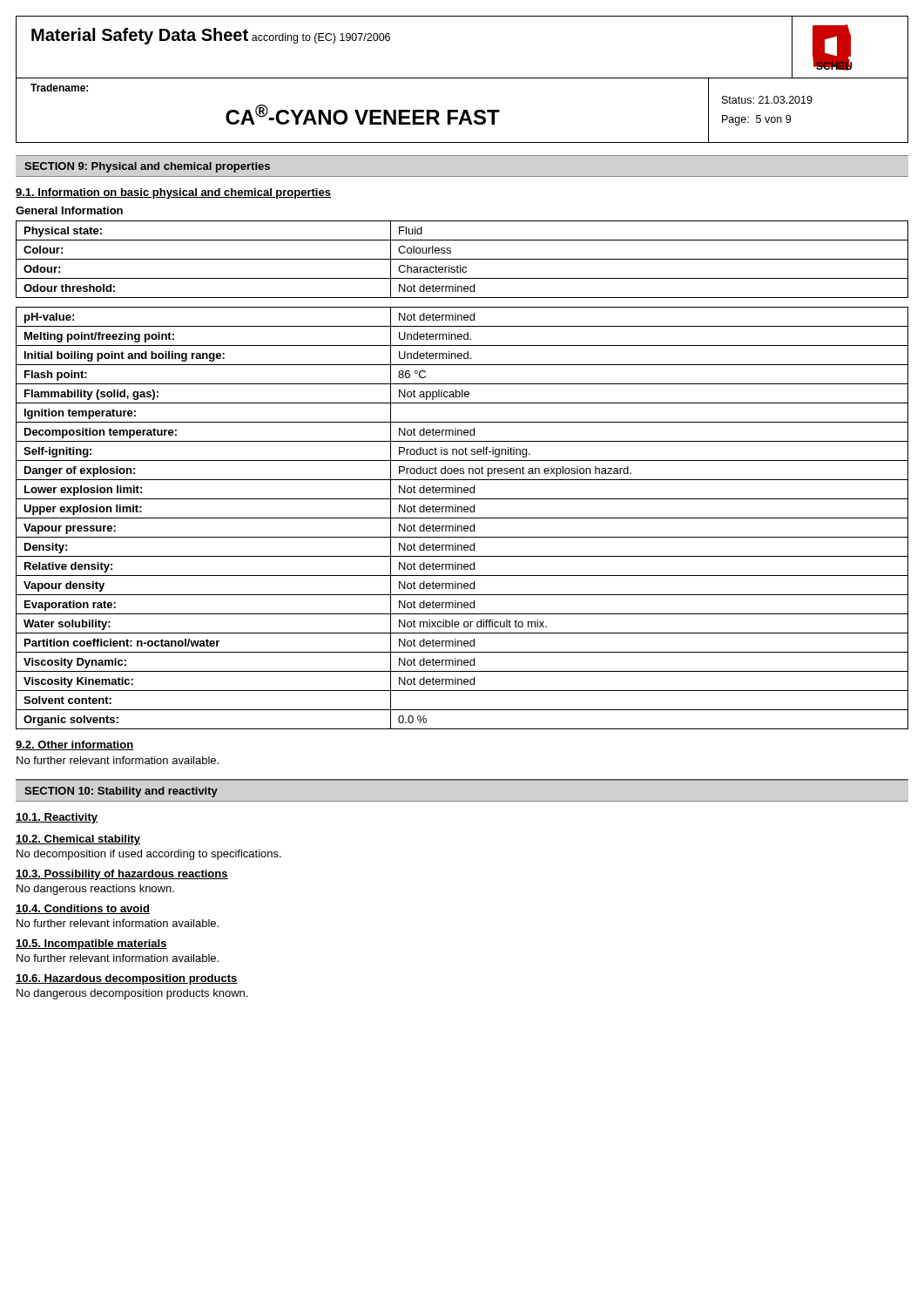
Task: Navigate to the element starting "No dangerous reactions"
Action: pos(95,888)
